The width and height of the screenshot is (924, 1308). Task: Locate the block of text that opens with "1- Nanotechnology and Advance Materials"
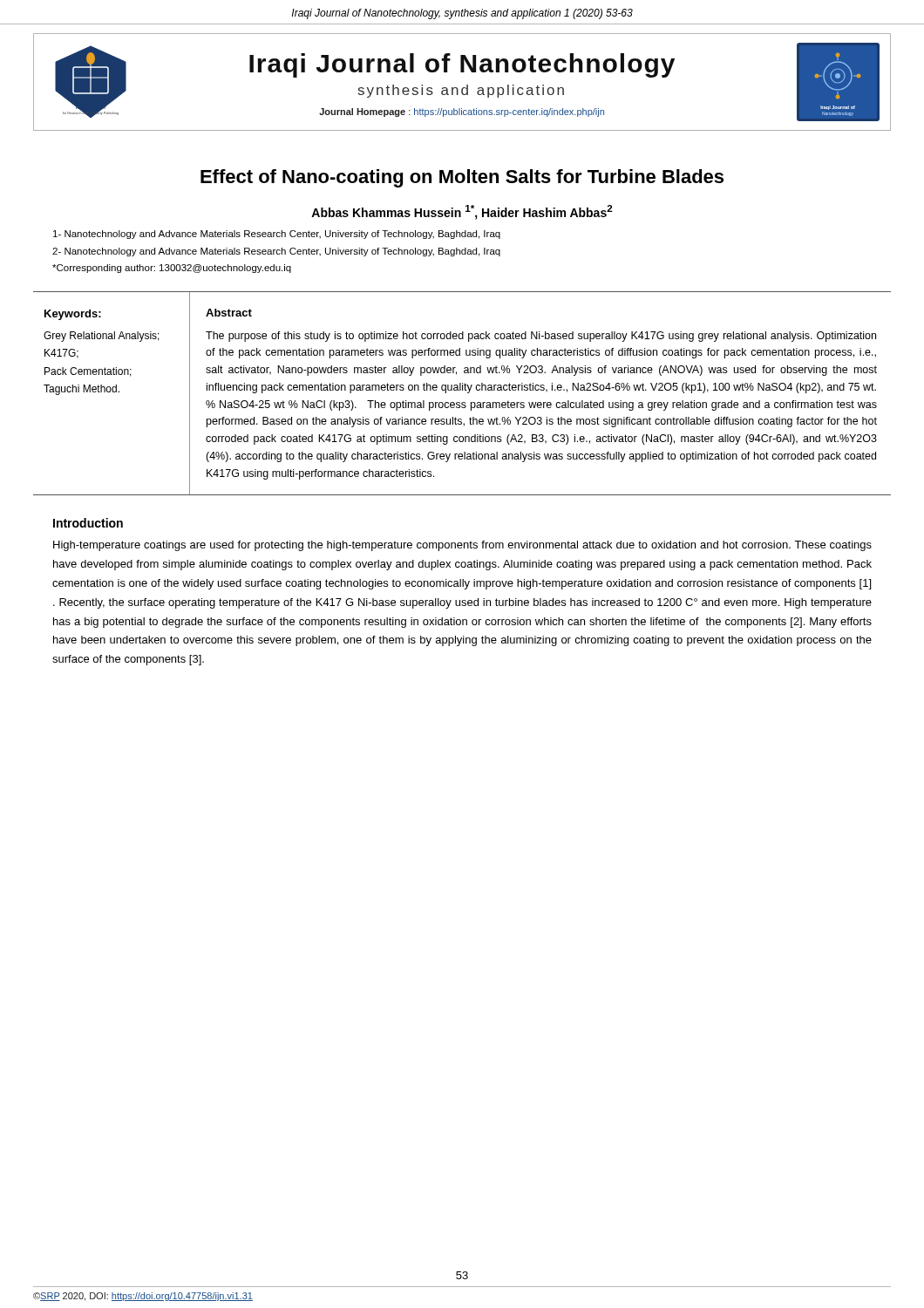click(x=276, y=251)
